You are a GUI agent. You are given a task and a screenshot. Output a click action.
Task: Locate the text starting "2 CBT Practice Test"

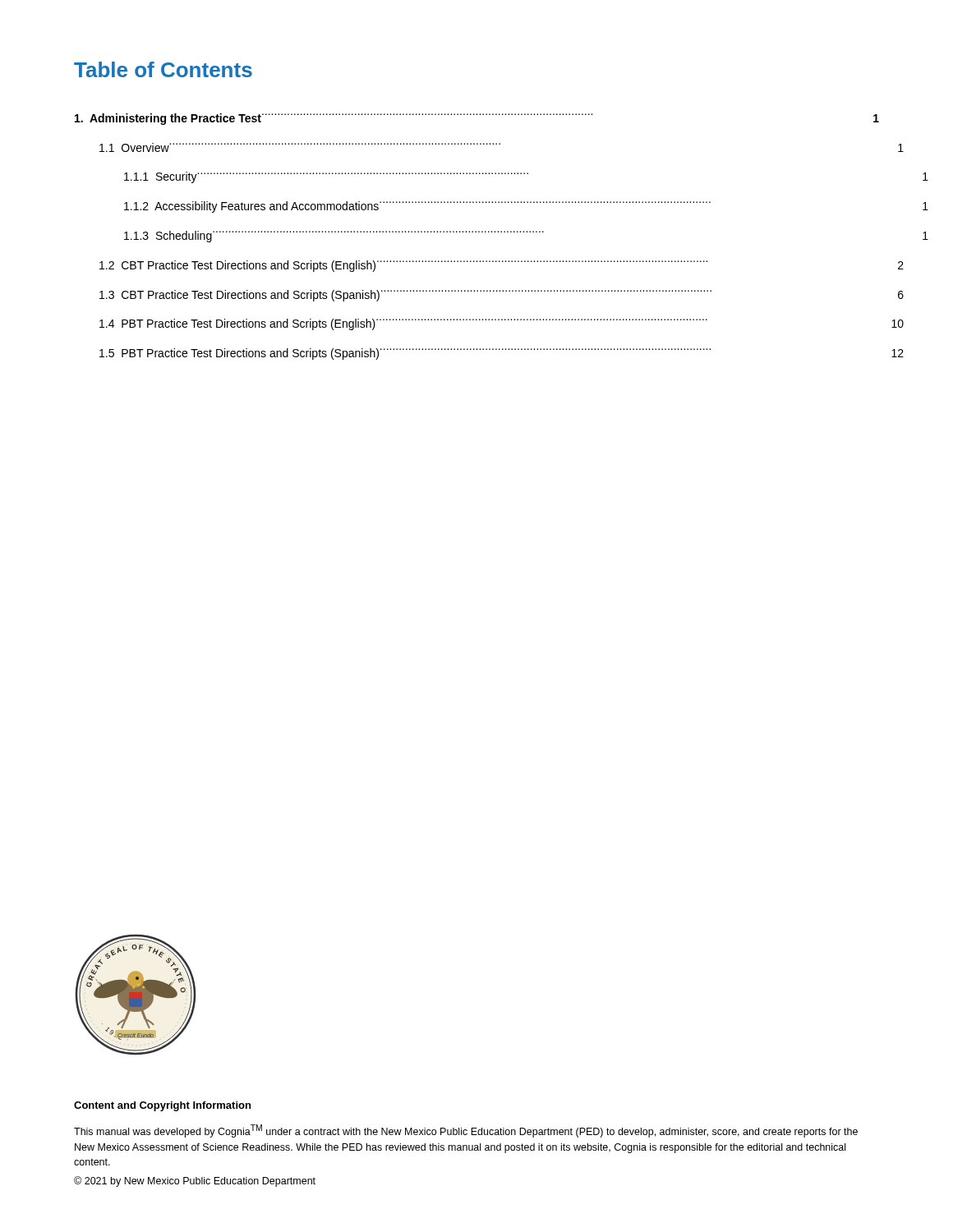click(x=476, y=263)
